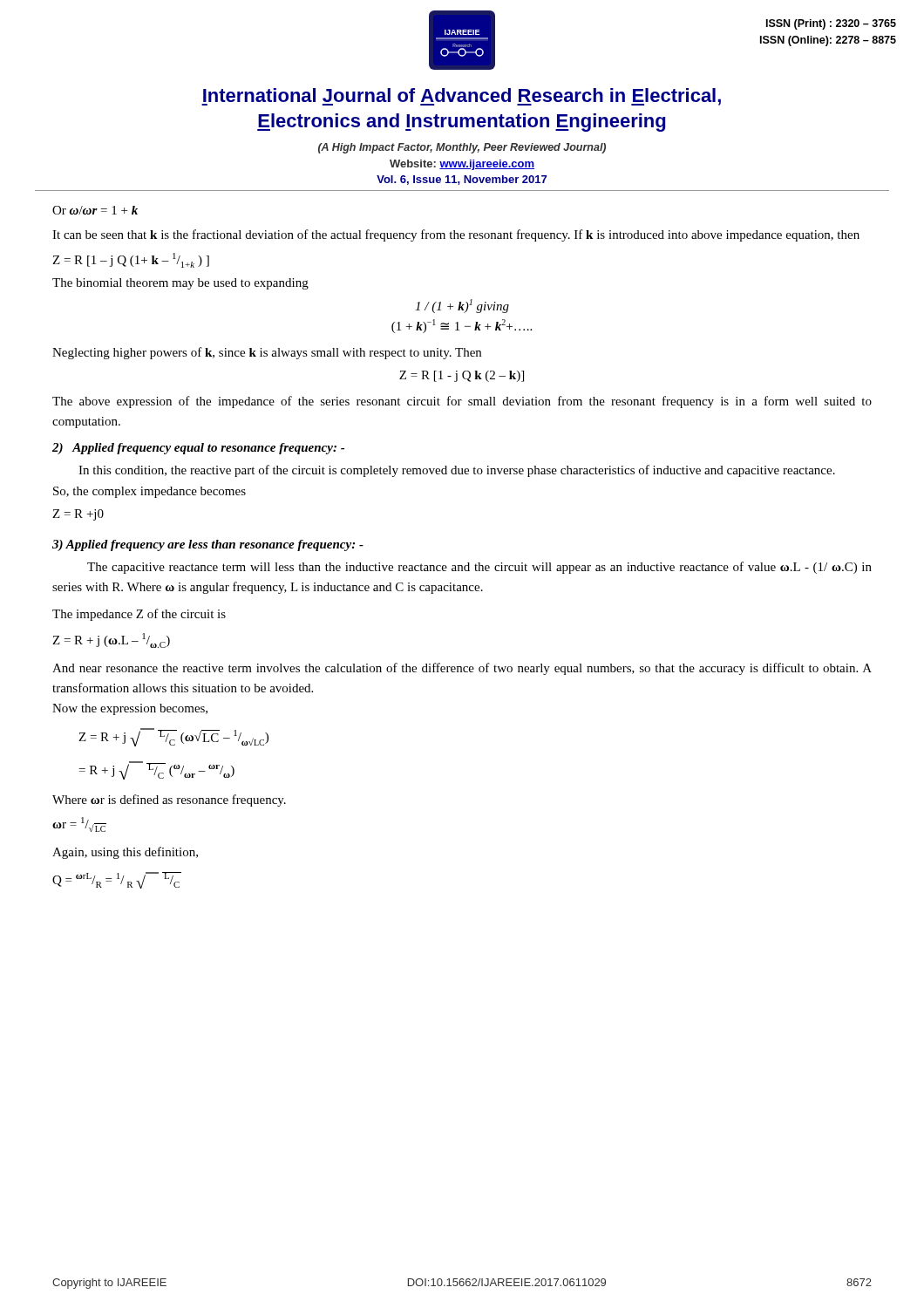The image size is (924, 1308).
Task: Navigate to the region starting "2) Applied frequency"
Action: [x=199, y=448]
